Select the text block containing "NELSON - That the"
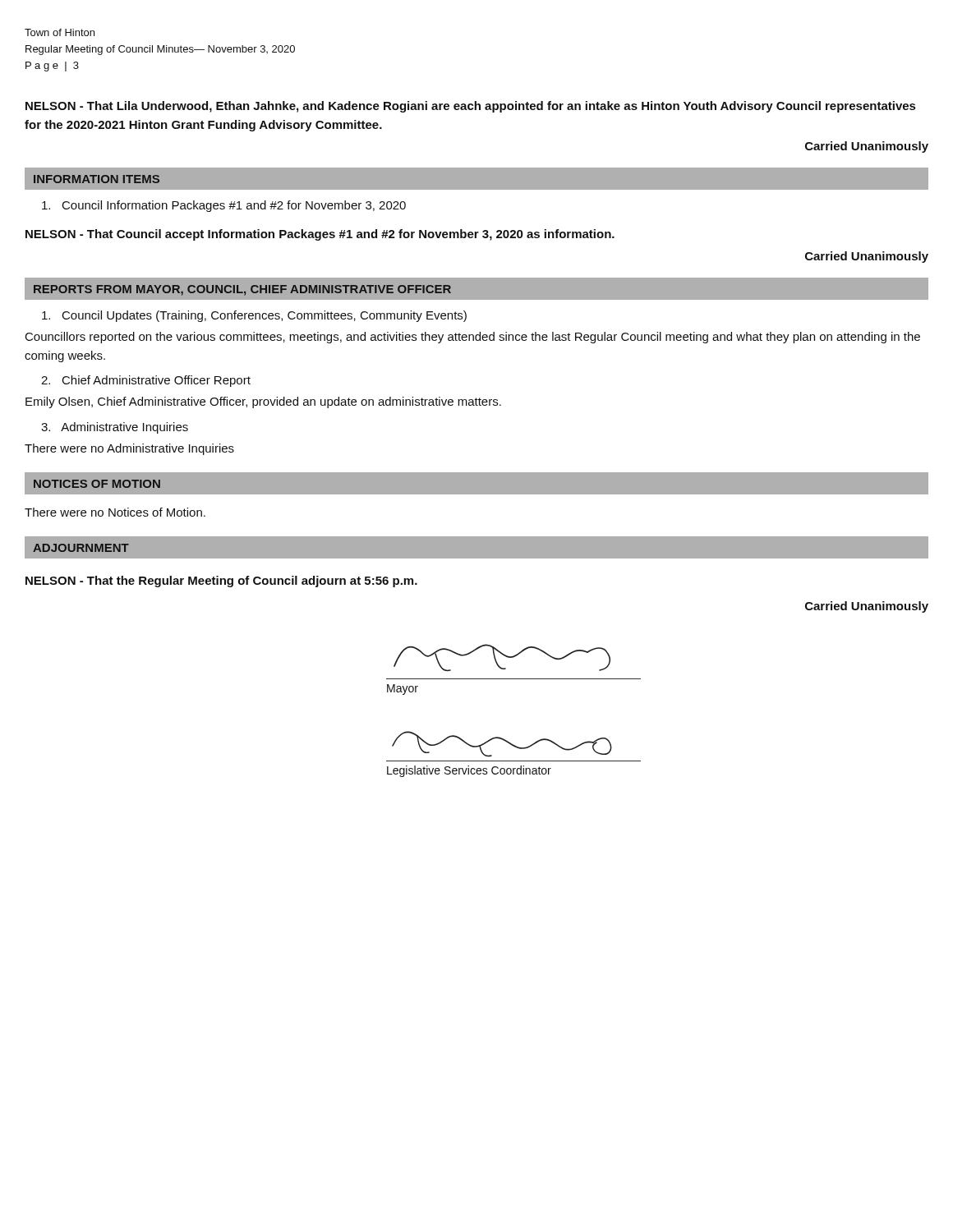The height and width of the screenshot is (1232, 953). [221, 580]
